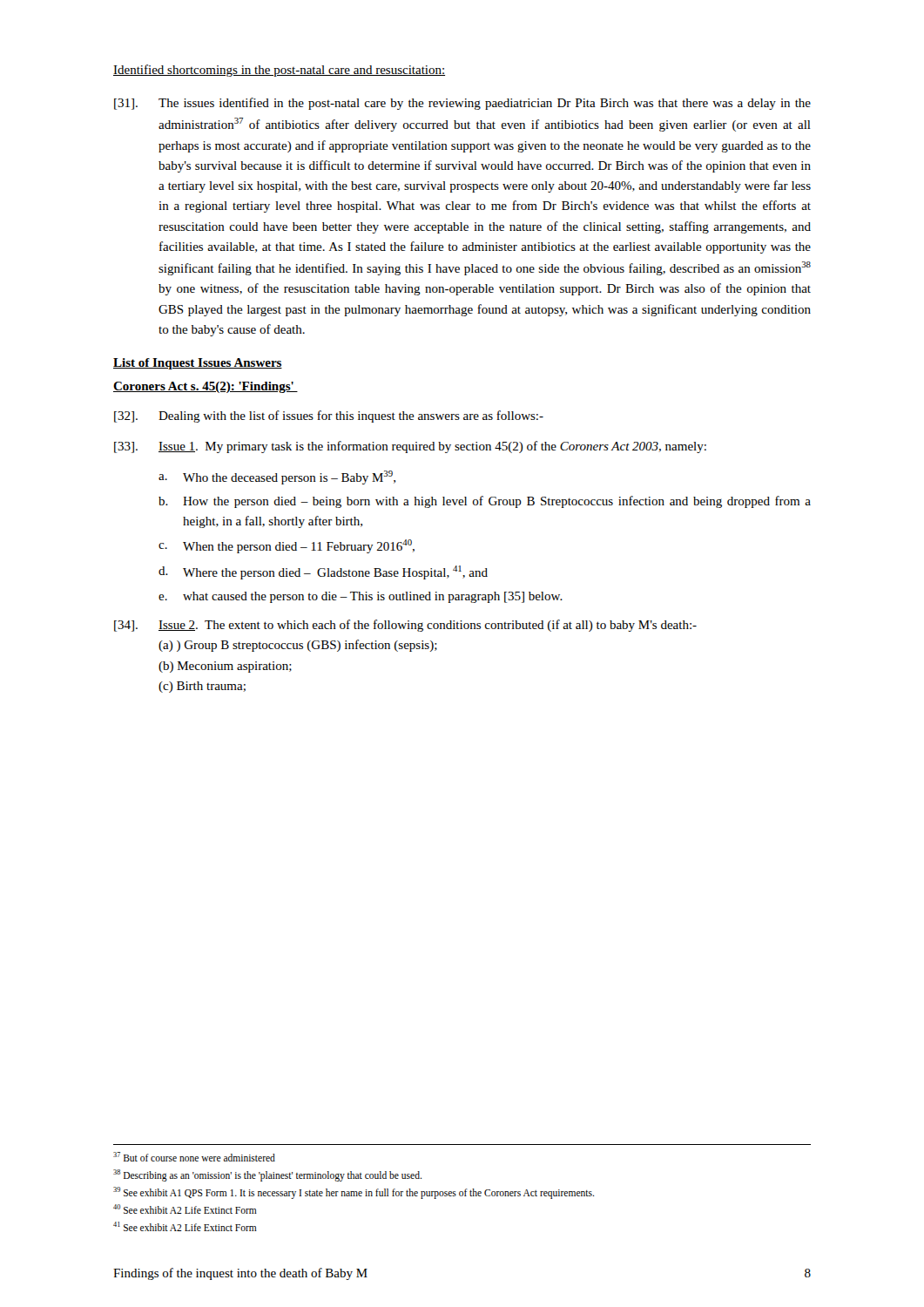Click on the text starting "c. When the person"
924x1307 pixels.
pos(287,546)
